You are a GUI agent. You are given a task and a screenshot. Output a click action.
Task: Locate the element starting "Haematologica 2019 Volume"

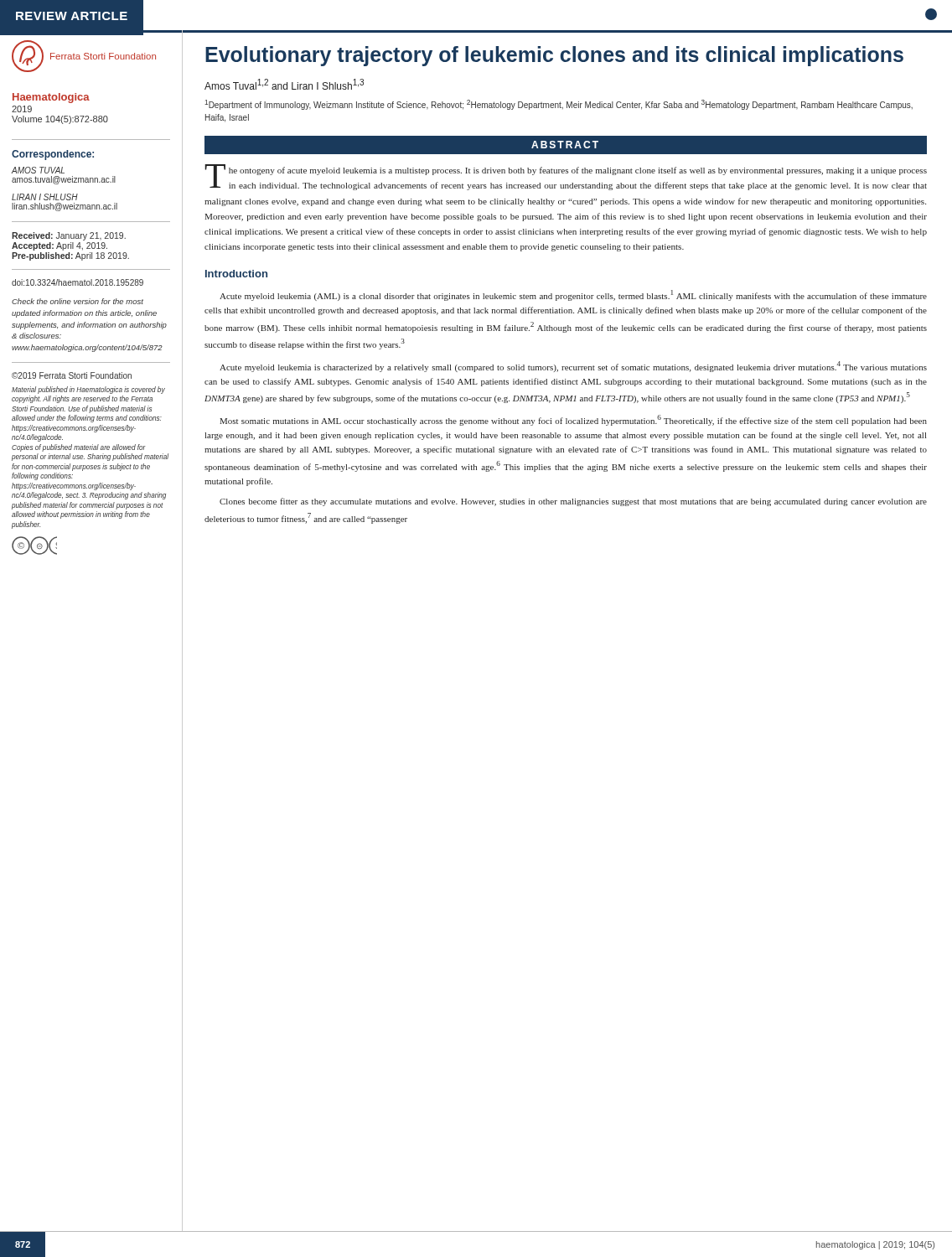[91, 107]
